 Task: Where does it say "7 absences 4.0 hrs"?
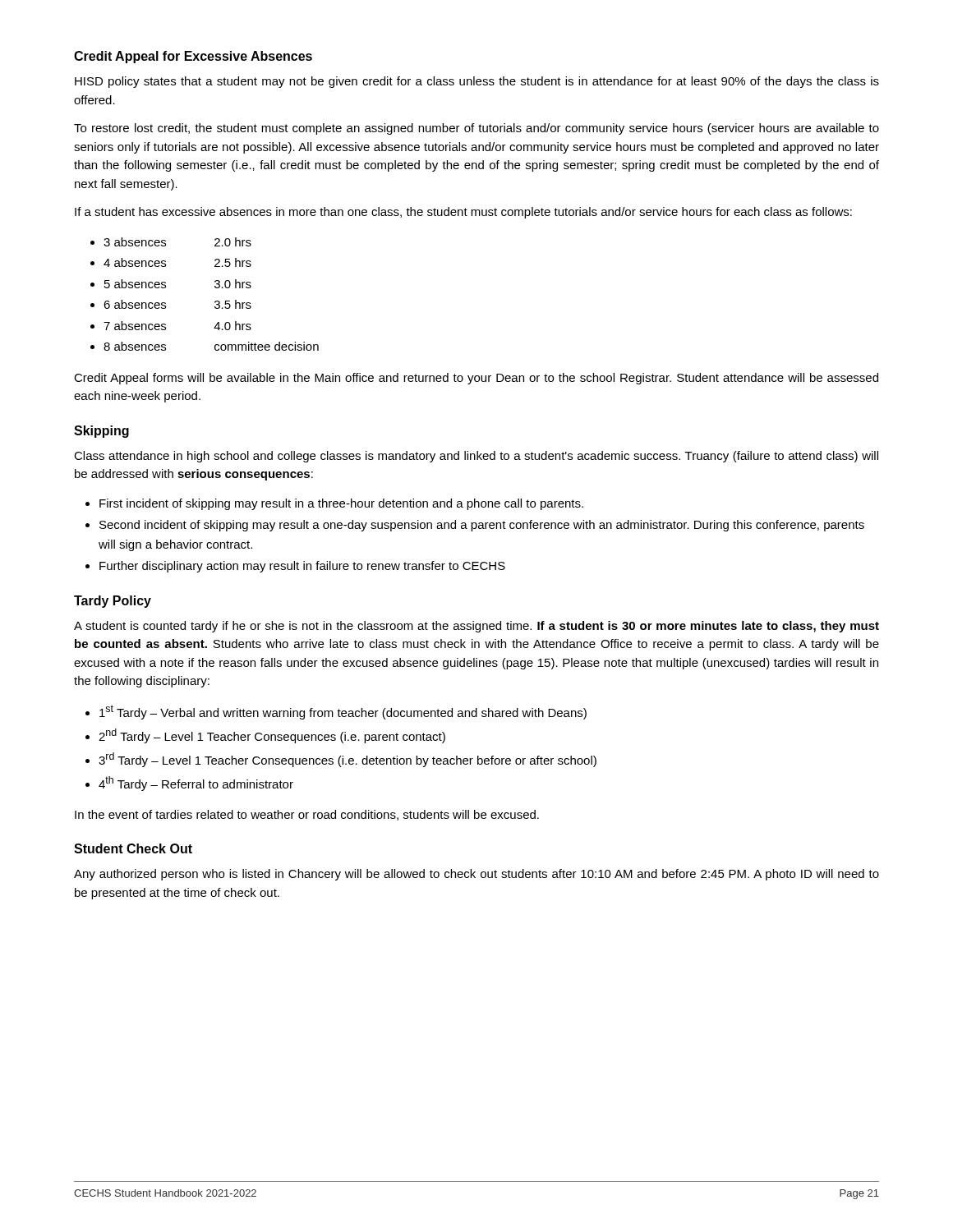pos(177,325)
